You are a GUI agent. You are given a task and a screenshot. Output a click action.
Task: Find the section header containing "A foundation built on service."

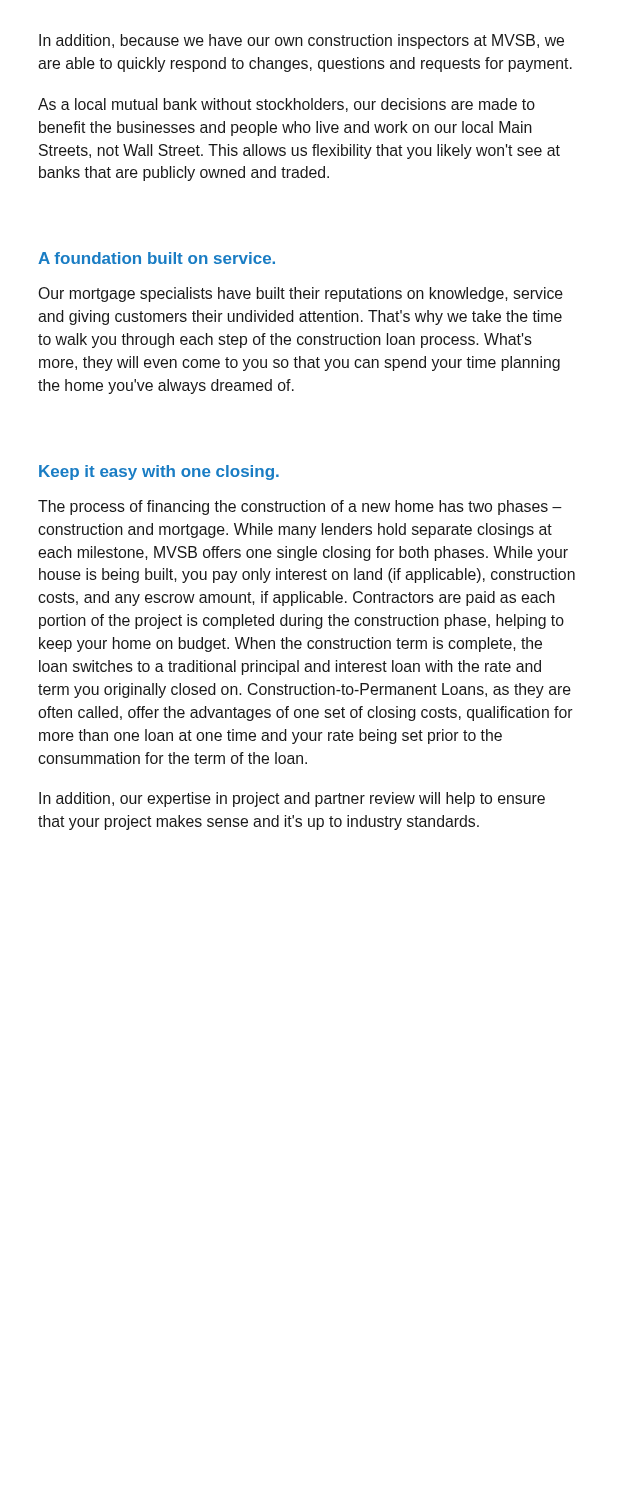click(x=157, y=259)
